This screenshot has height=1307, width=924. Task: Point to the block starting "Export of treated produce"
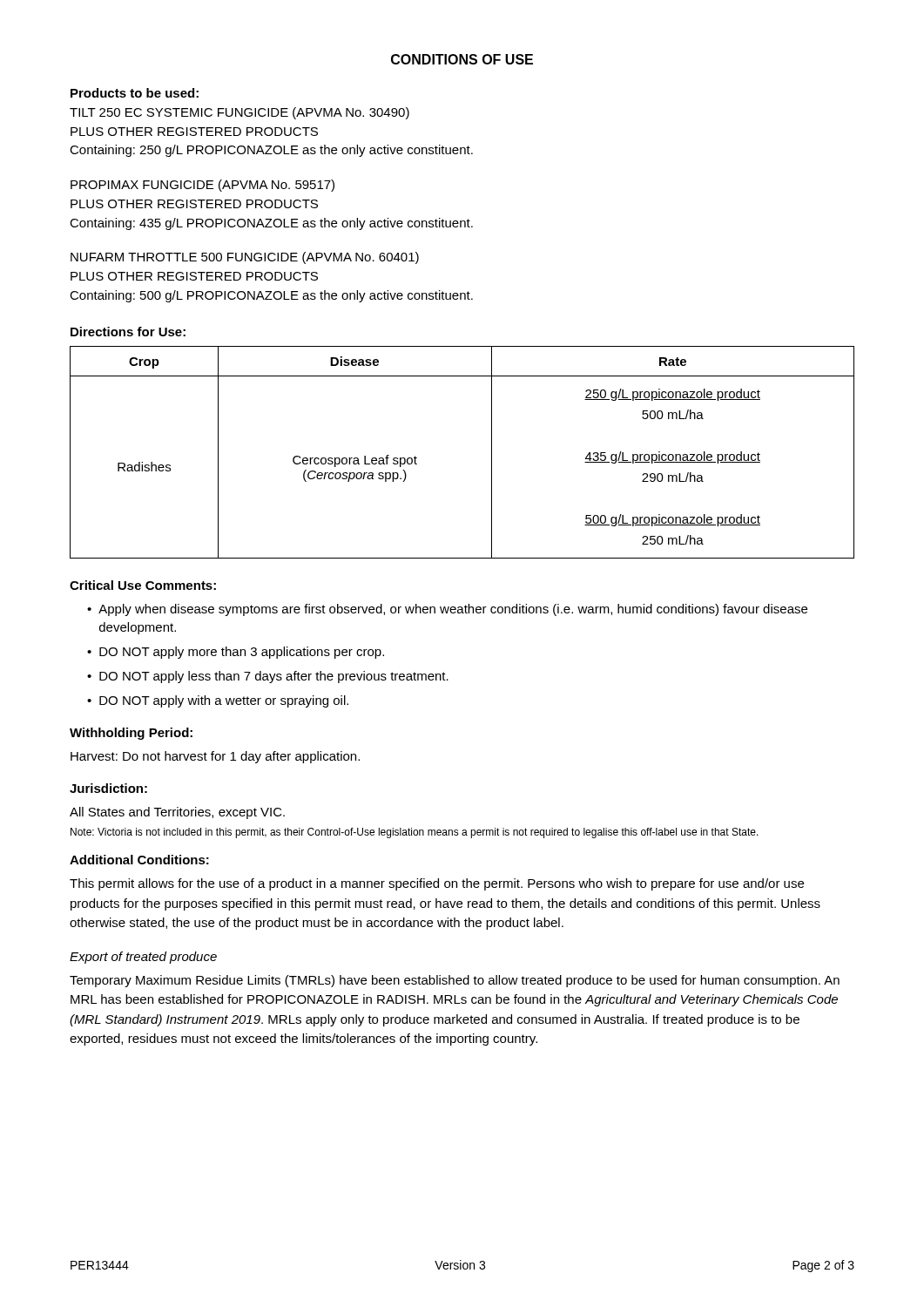coord(143,956)
